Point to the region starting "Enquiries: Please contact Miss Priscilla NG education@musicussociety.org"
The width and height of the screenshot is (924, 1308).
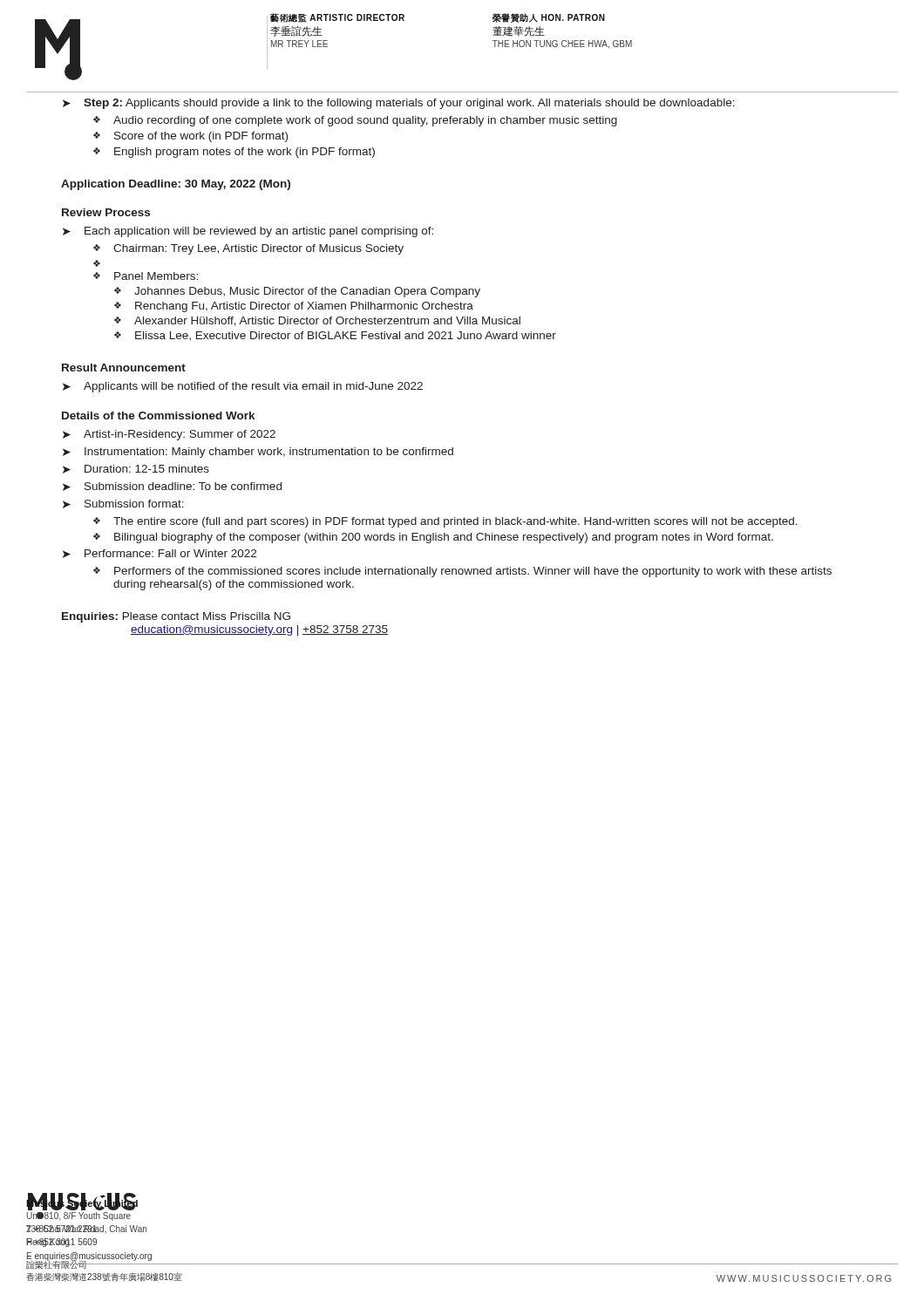(x=224, y=623)
